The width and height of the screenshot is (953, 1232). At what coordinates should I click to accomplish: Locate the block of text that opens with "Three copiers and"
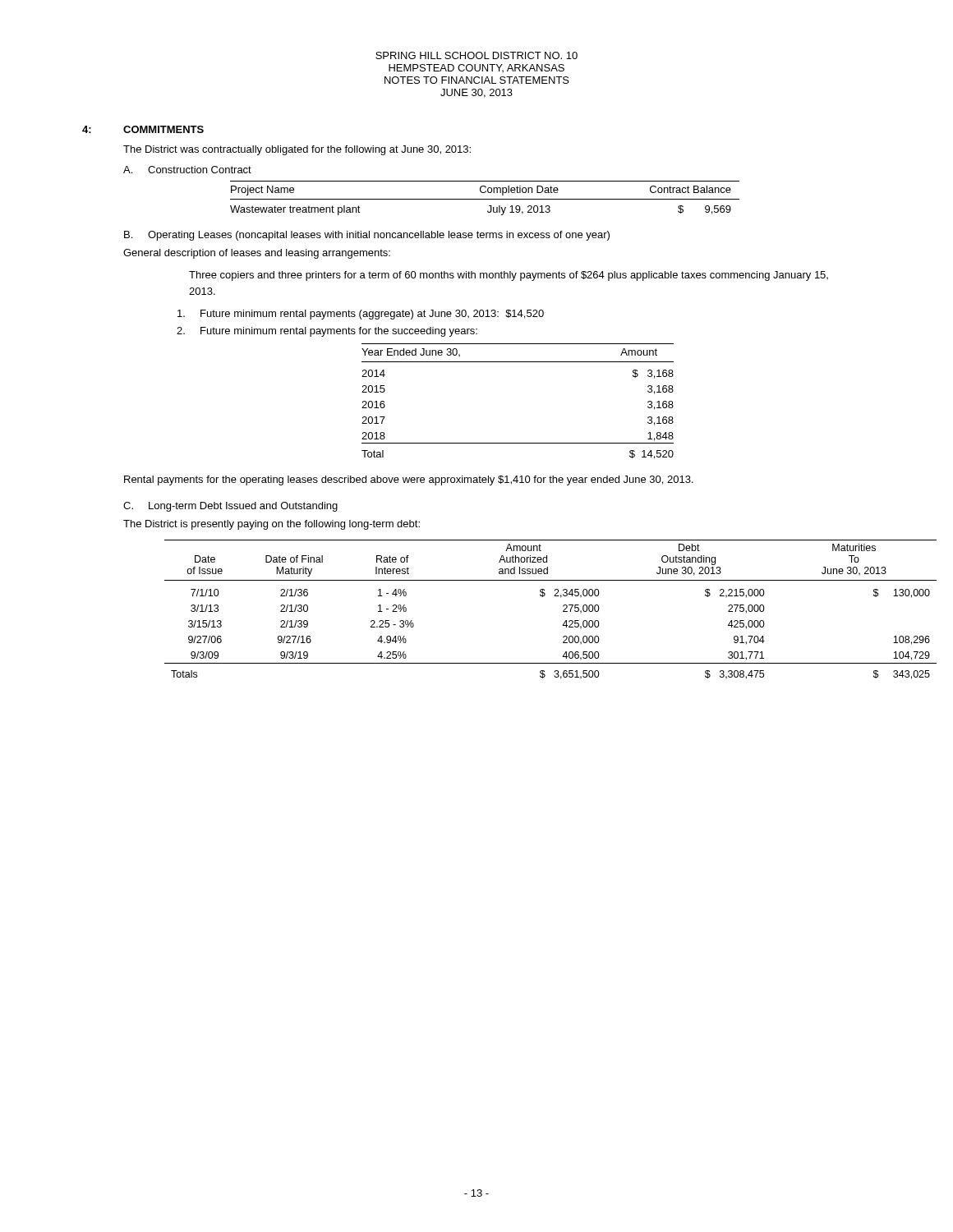click(509, 283)
